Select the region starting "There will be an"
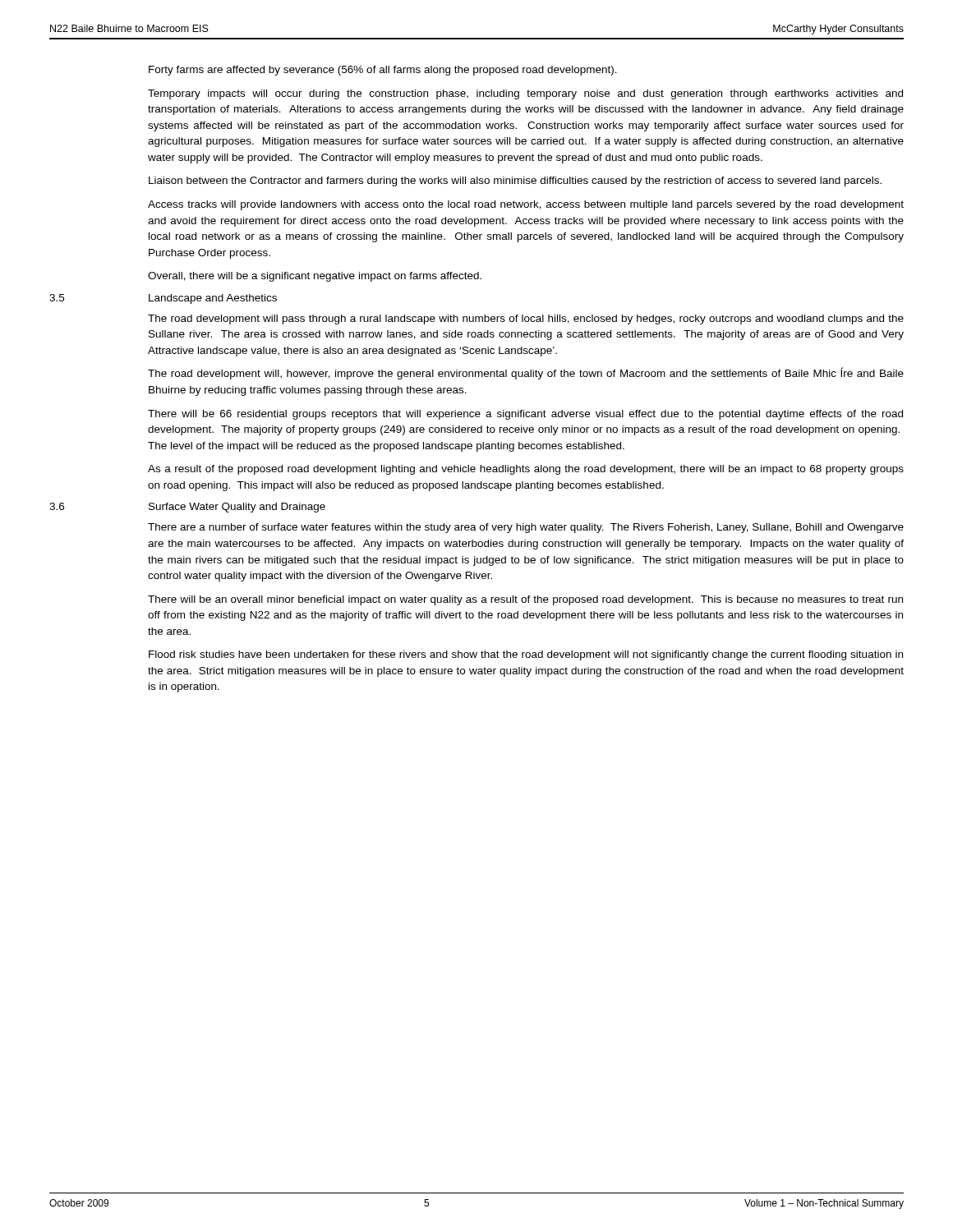Screen dimensions: 1232x953 tap(526, 615)
